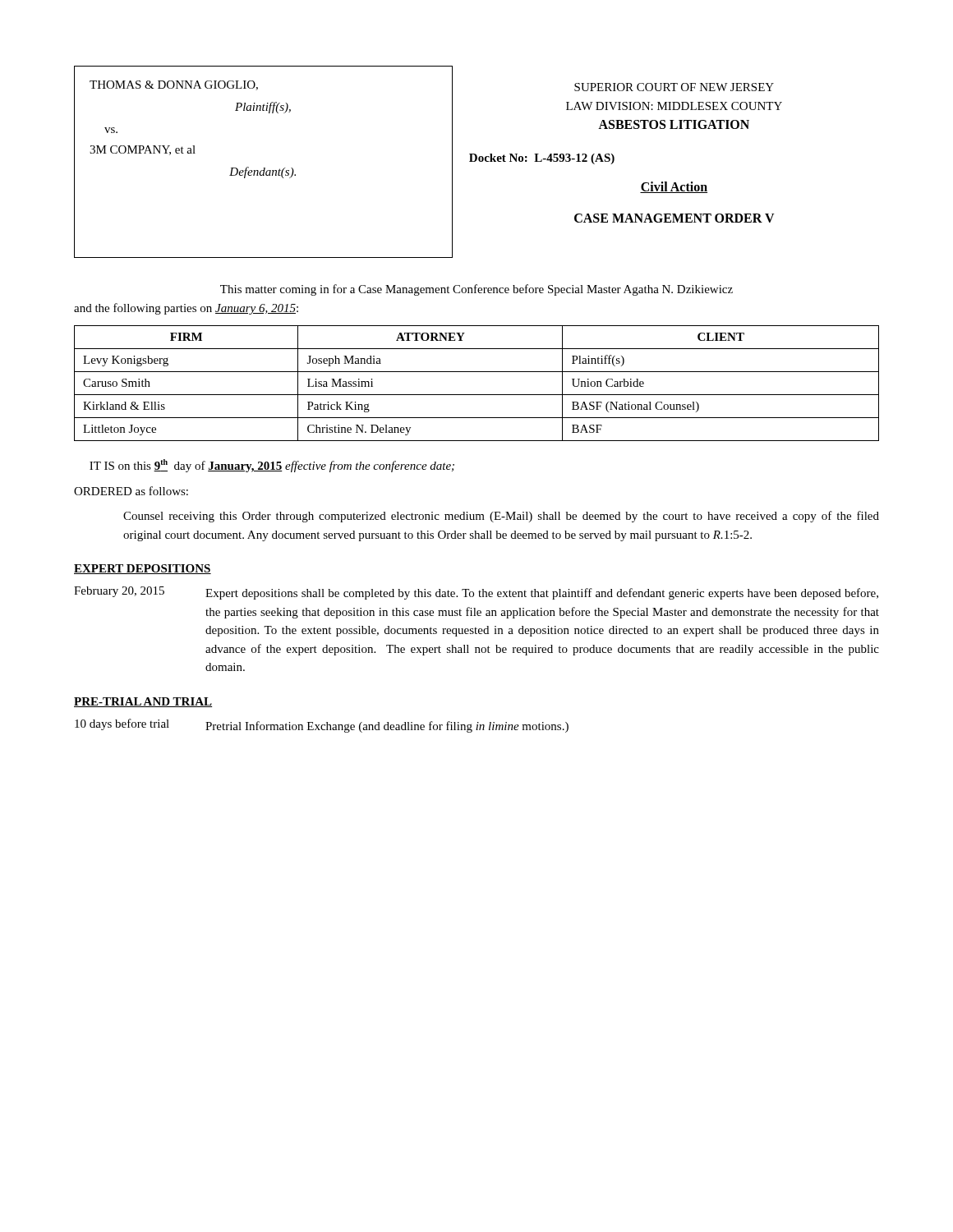Screen dimensions: 1232x953
Task: Select the text starting "Pretrial Information Exchange (and deadline"
Action: coord(387,726)
